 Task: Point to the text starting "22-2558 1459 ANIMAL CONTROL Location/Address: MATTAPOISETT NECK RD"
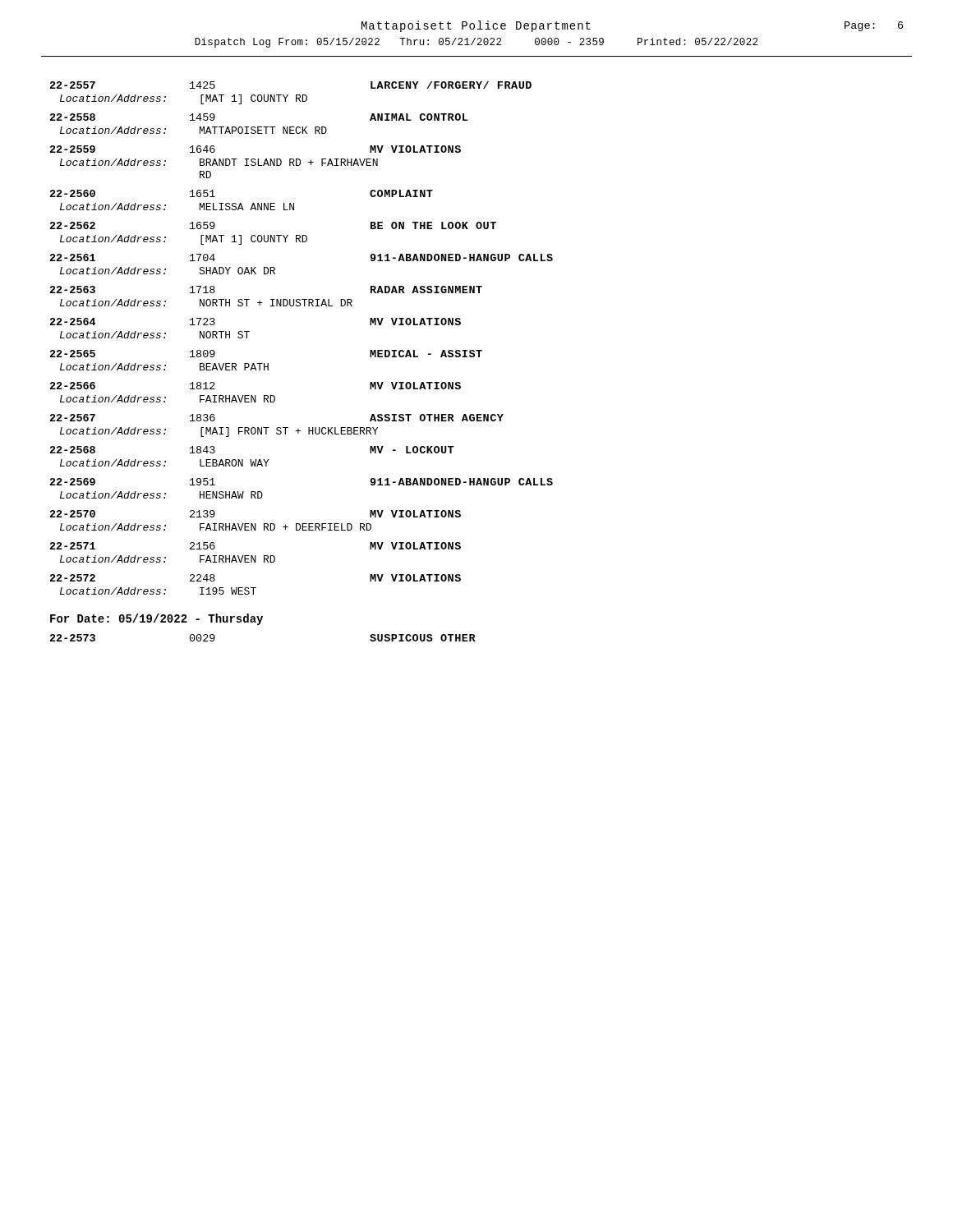[x=476, y=124]
